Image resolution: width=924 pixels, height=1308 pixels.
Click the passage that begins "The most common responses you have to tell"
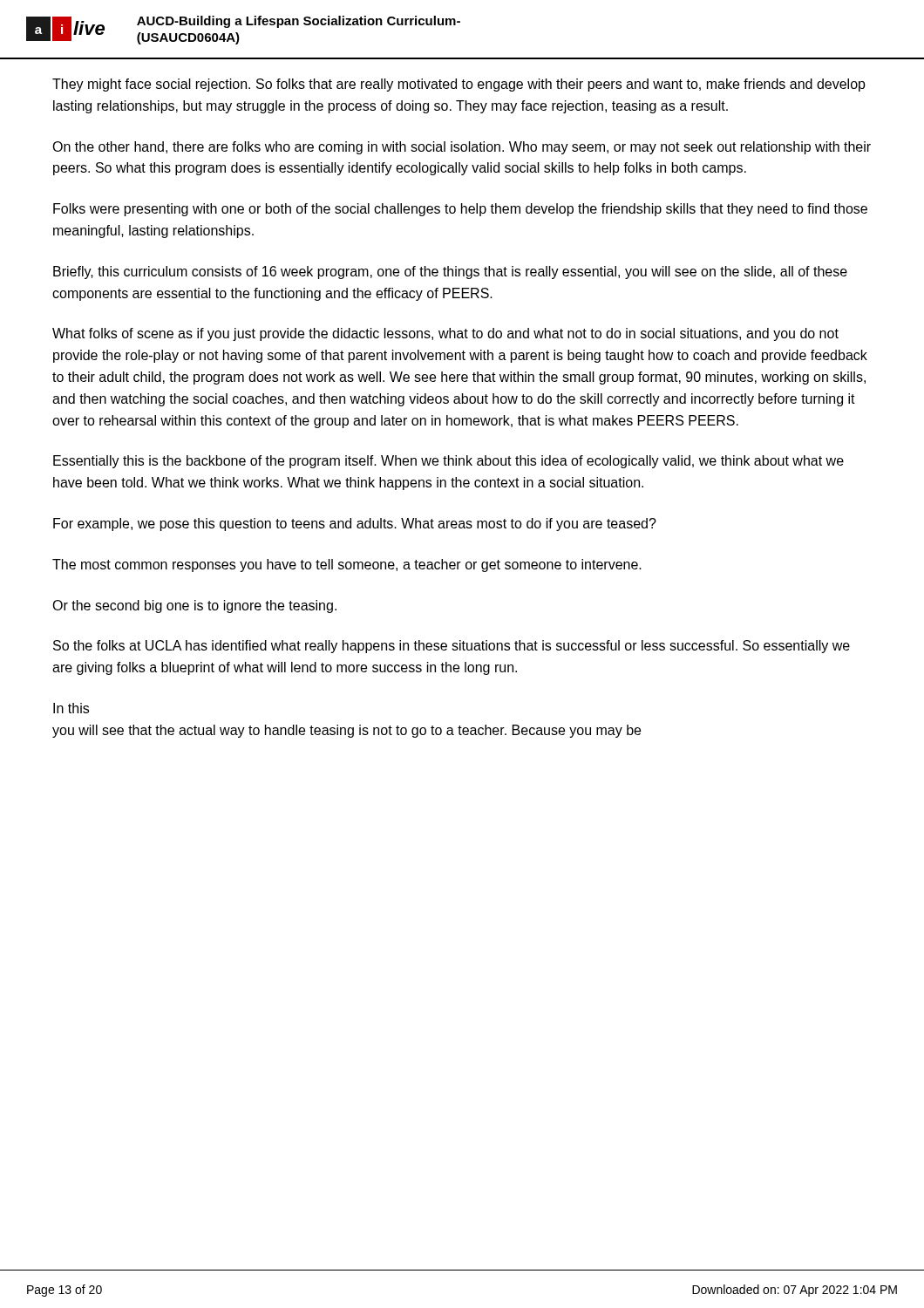pyautogui.click(x=347, y=564)
